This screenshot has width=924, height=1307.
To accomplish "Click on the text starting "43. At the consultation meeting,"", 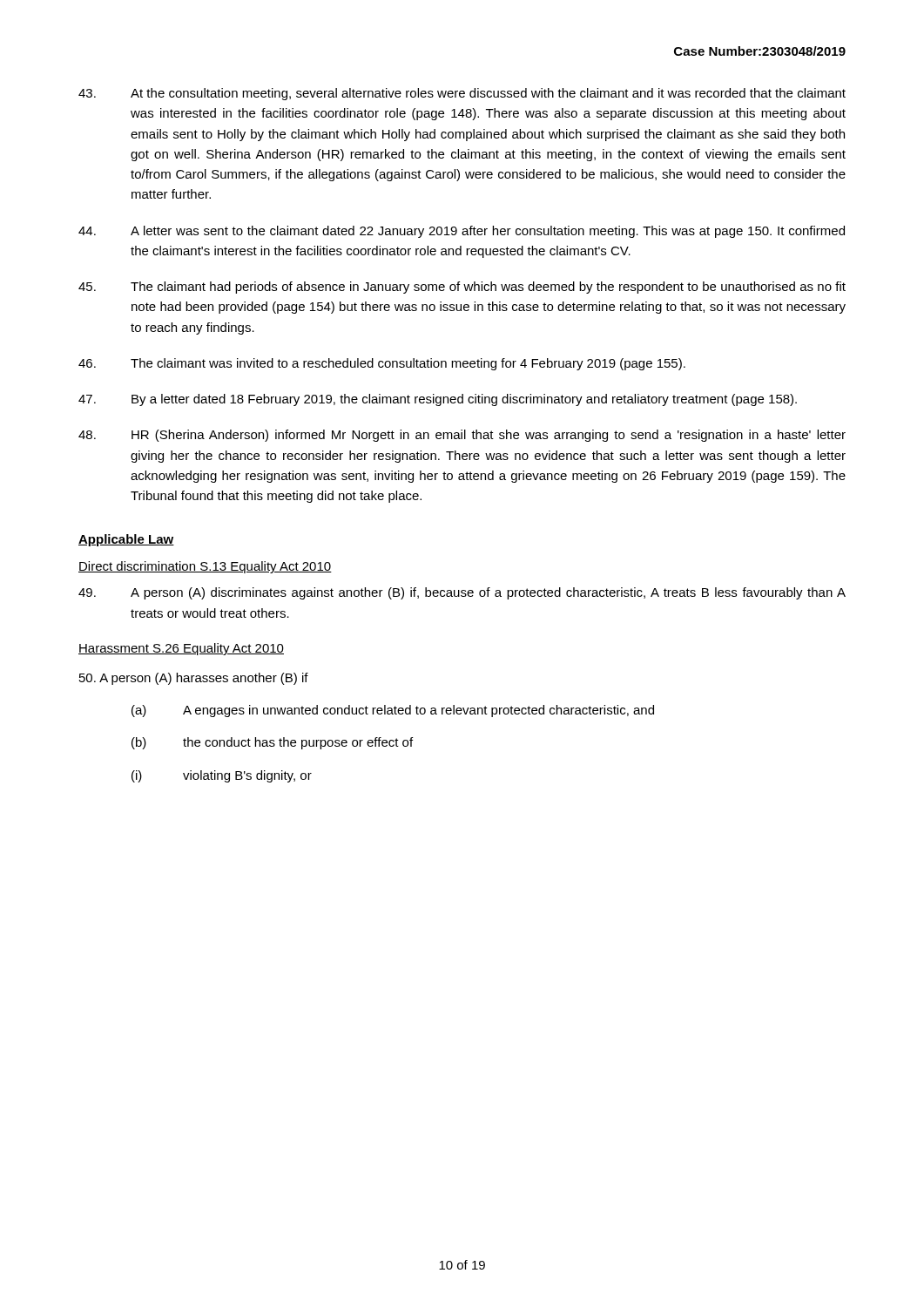I will point(462,144).
